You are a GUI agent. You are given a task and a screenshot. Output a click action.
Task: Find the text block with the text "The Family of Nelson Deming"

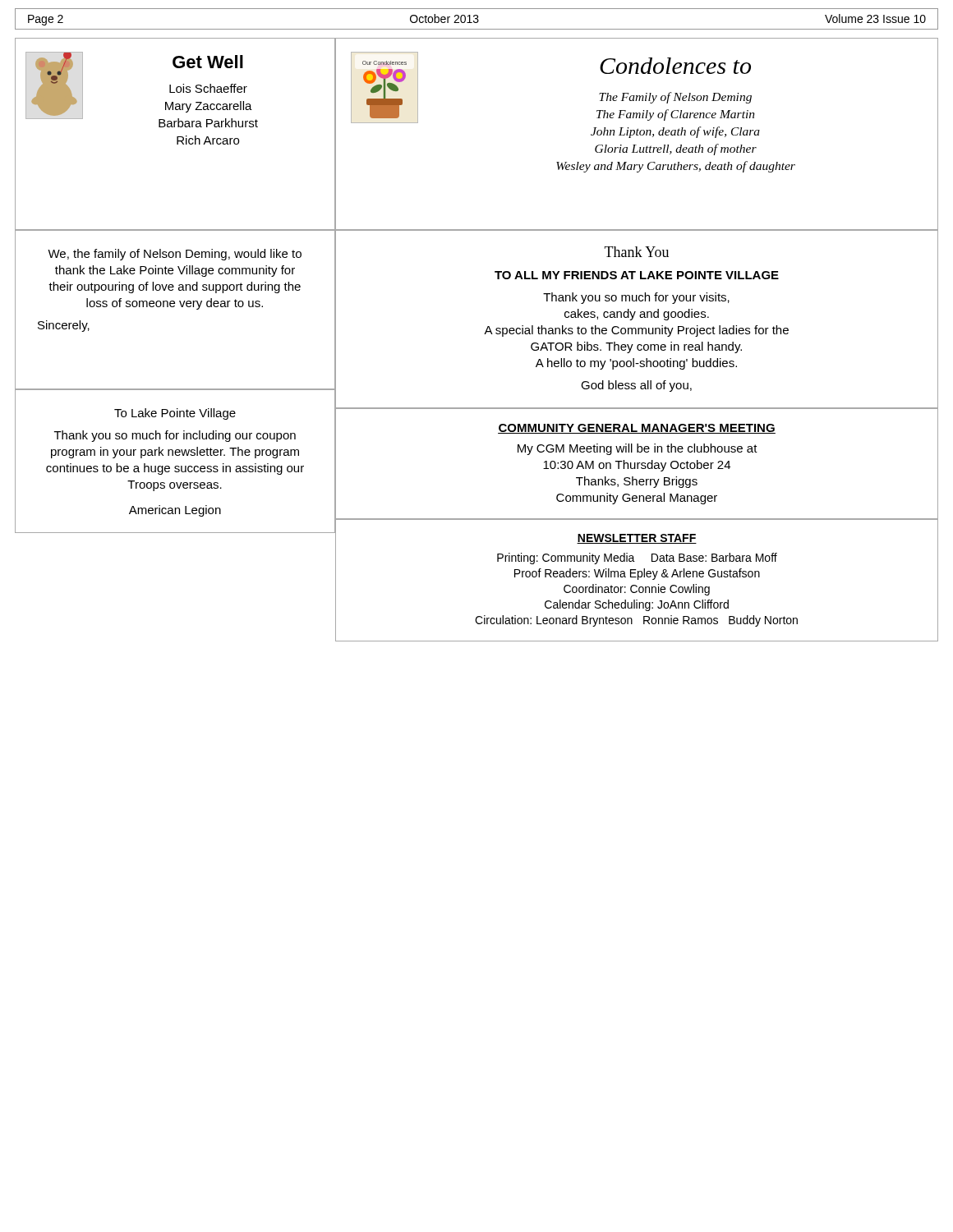pyautogui.click(x=675, y=131)
